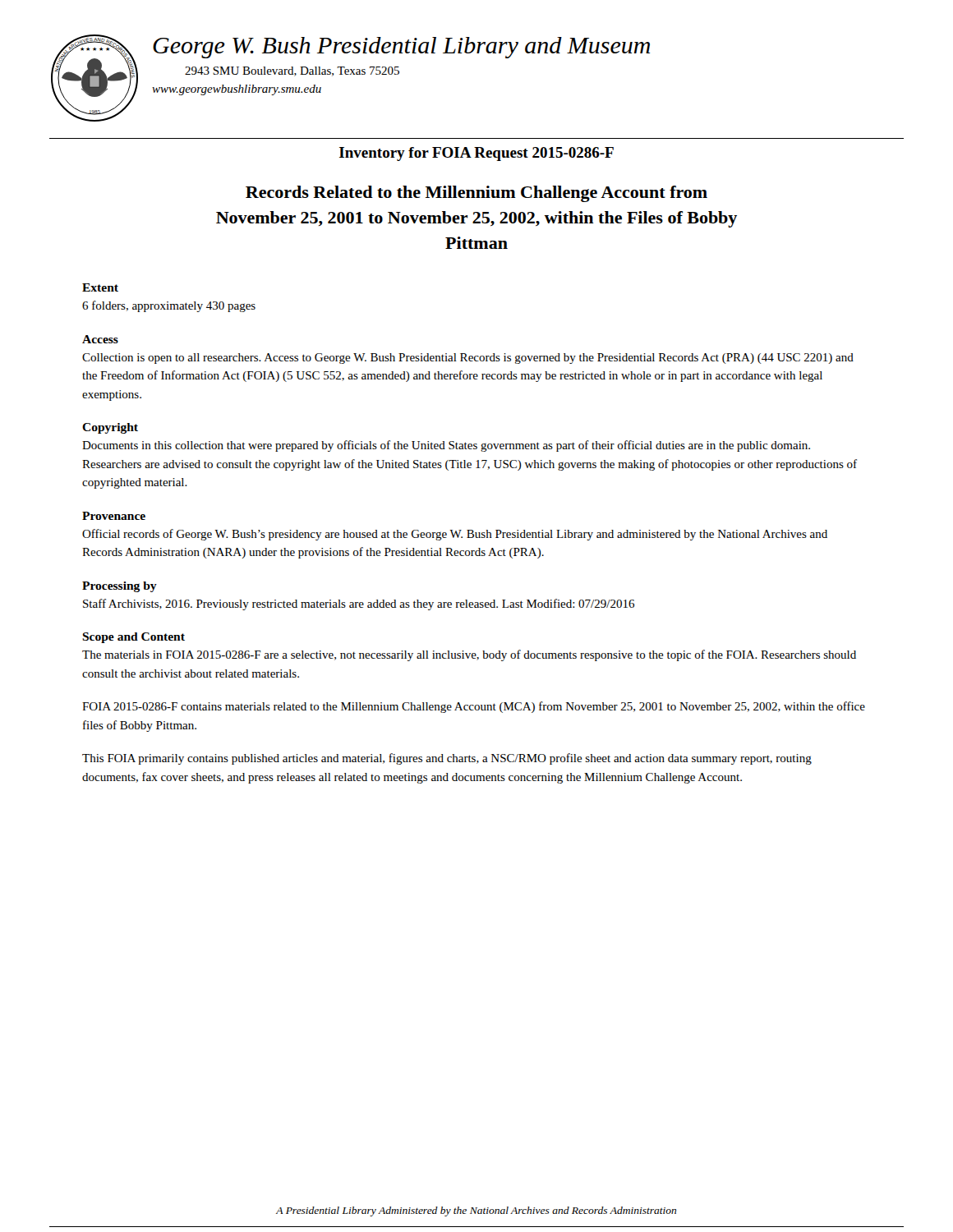Click on the element starting "Processing by"
Screen dimensions: 1232x953
pos(119,585)
